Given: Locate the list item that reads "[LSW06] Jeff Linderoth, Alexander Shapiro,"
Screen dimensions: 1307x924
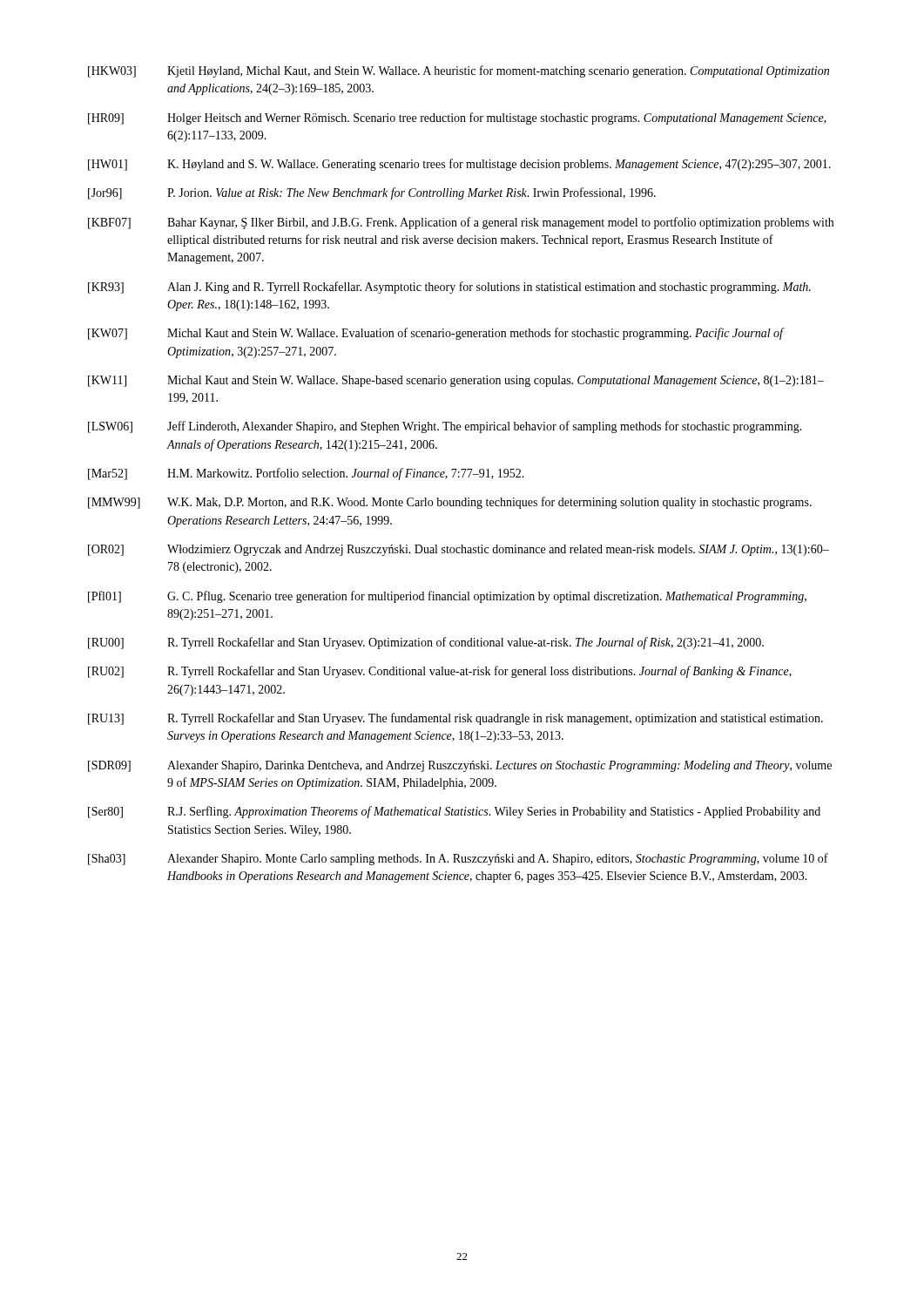Looking at the screenshot, I should click(x=462, y=436).
